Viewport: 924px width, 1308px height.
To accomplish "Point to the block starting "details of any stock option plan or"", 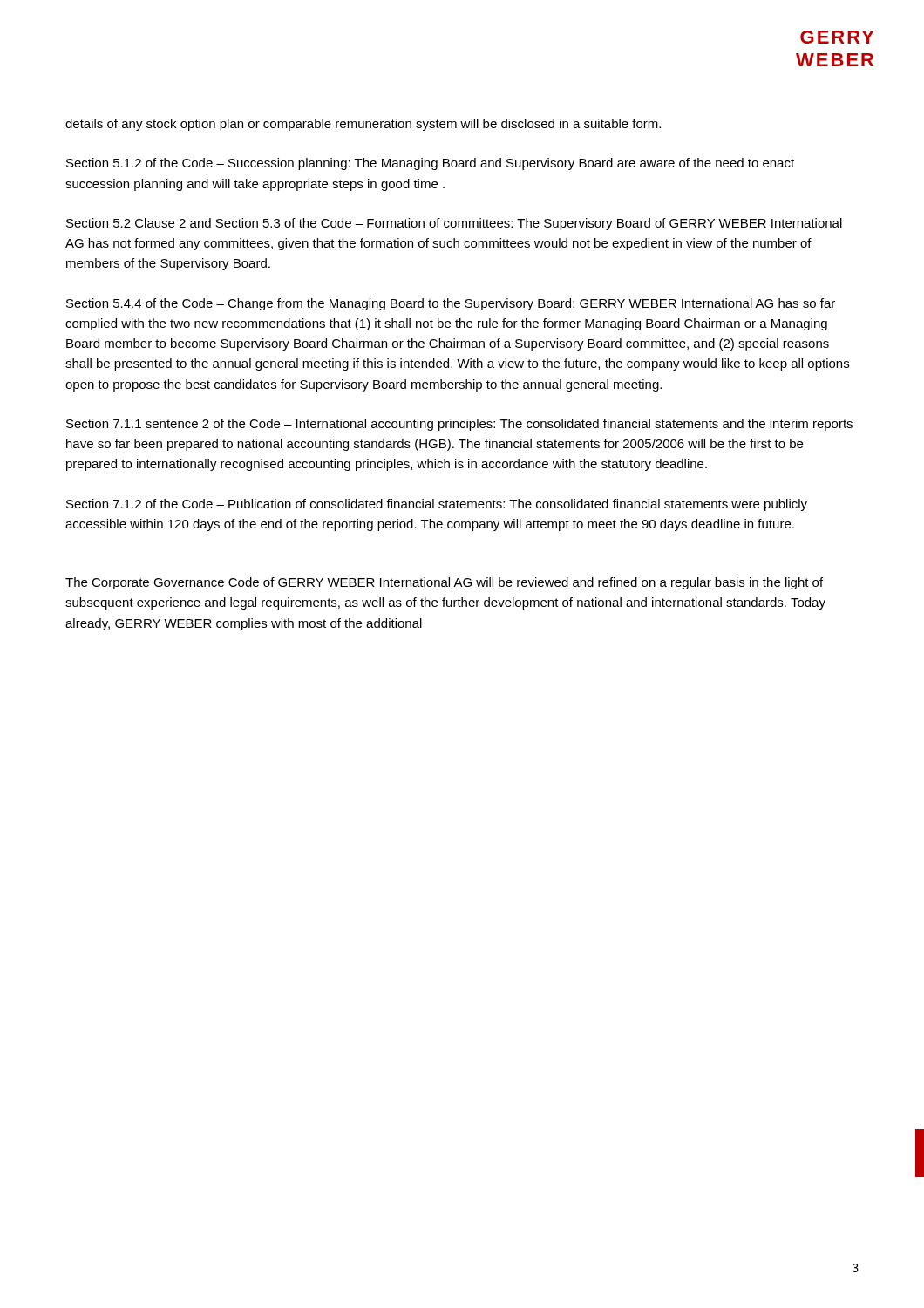I will point(364,123).
